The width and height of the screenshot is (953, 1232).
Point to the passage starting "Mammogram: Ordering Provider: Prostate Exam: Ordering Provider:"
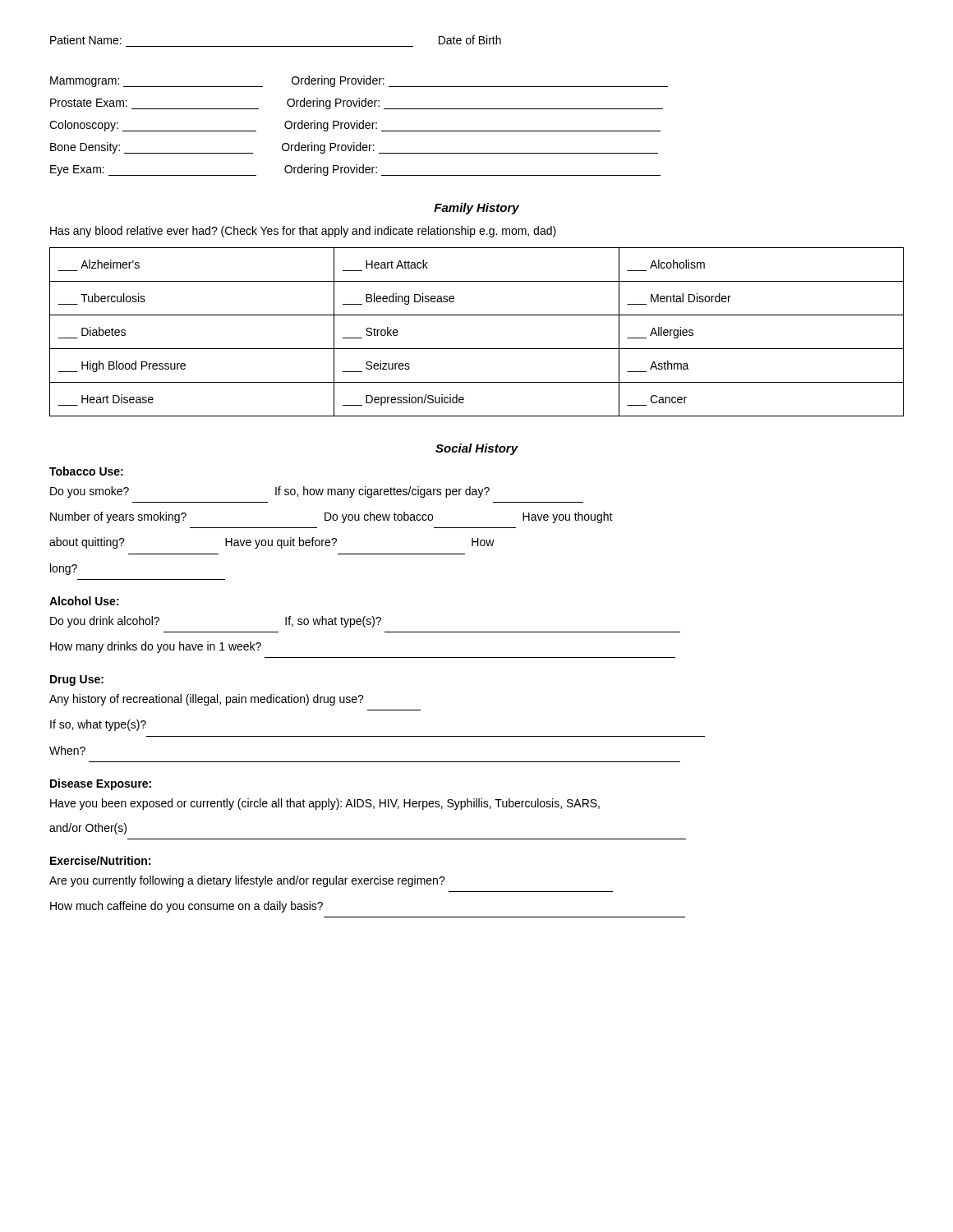(x=476, y=124)
